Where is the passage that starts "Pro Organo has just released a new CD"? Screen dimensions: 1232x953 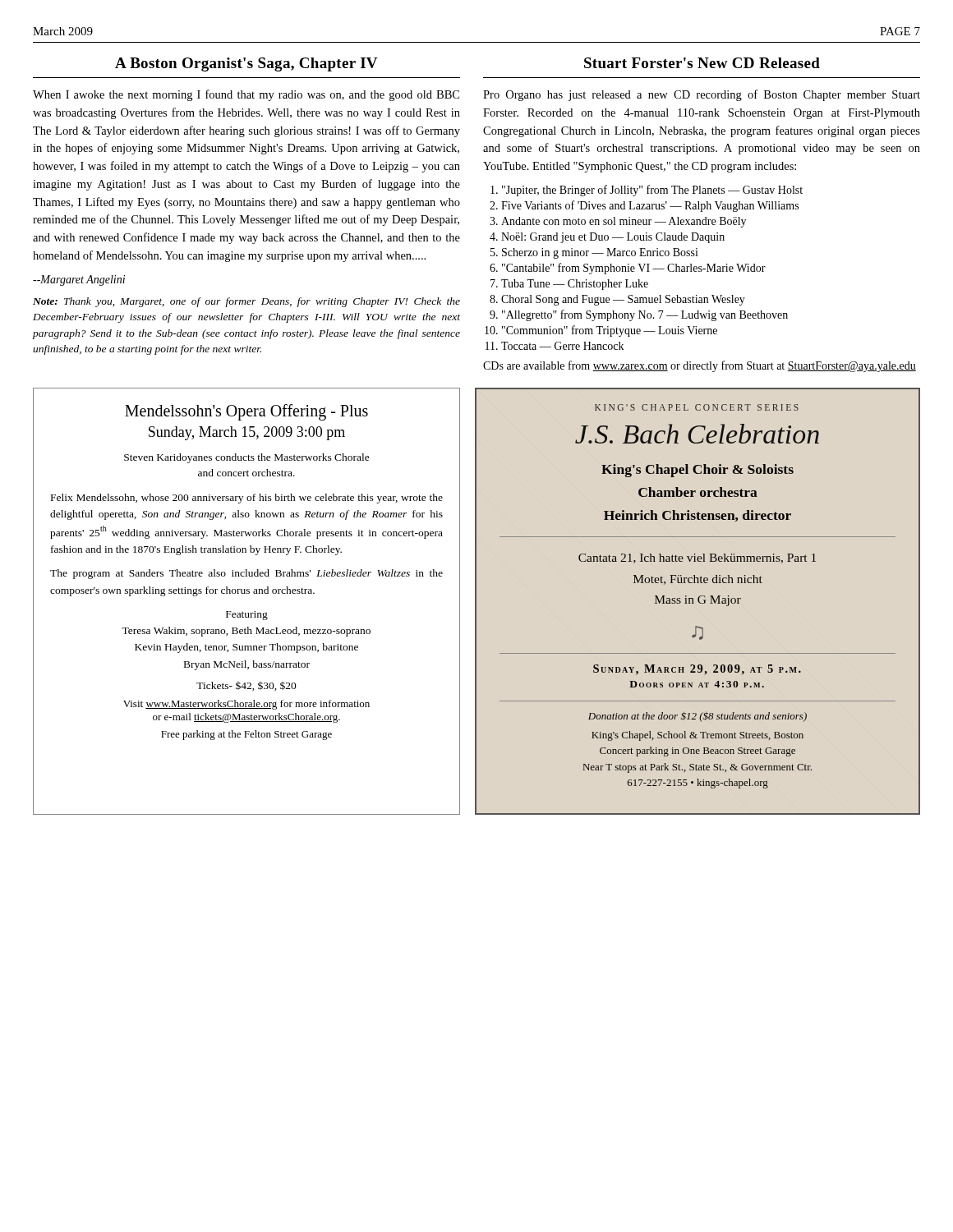pyautogui.click(x=702, y=130)
